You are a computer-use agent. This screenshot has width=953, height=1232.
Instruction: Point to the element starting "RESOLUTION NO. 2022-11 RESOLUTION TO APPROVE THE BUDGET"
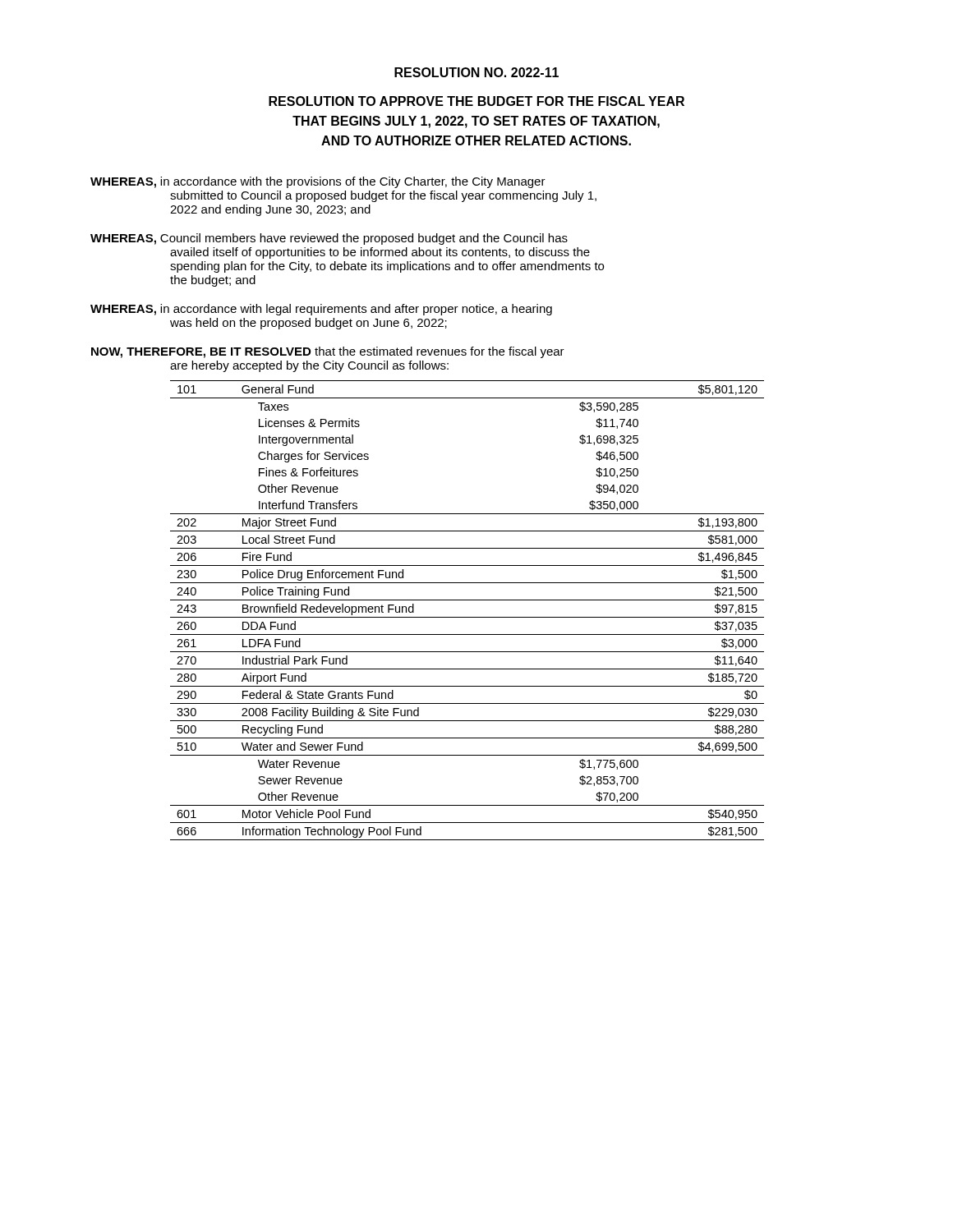[476, 108]
